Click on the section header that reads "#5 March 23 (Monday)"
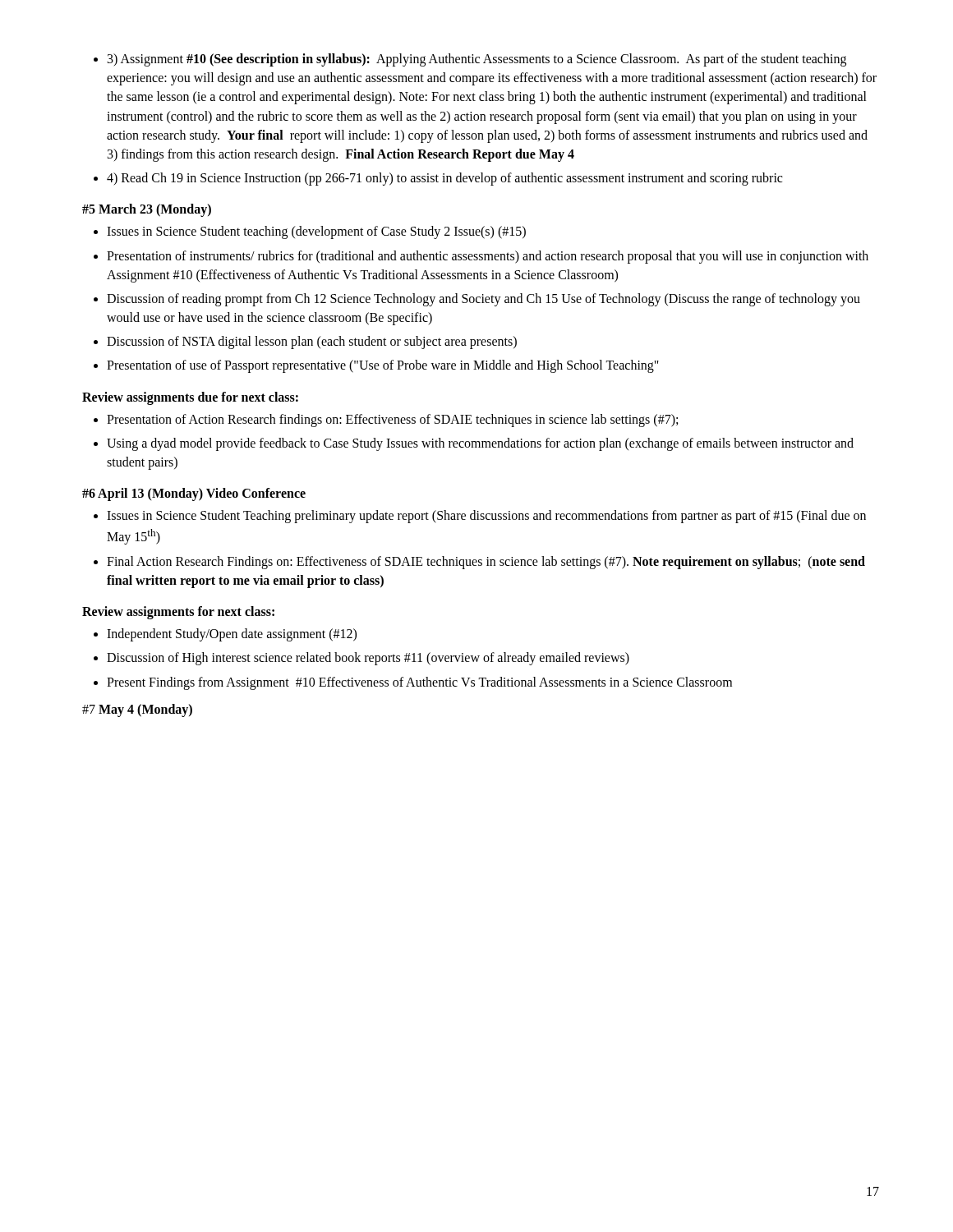This screenshot has height=1232, width=953. [147, 209]
